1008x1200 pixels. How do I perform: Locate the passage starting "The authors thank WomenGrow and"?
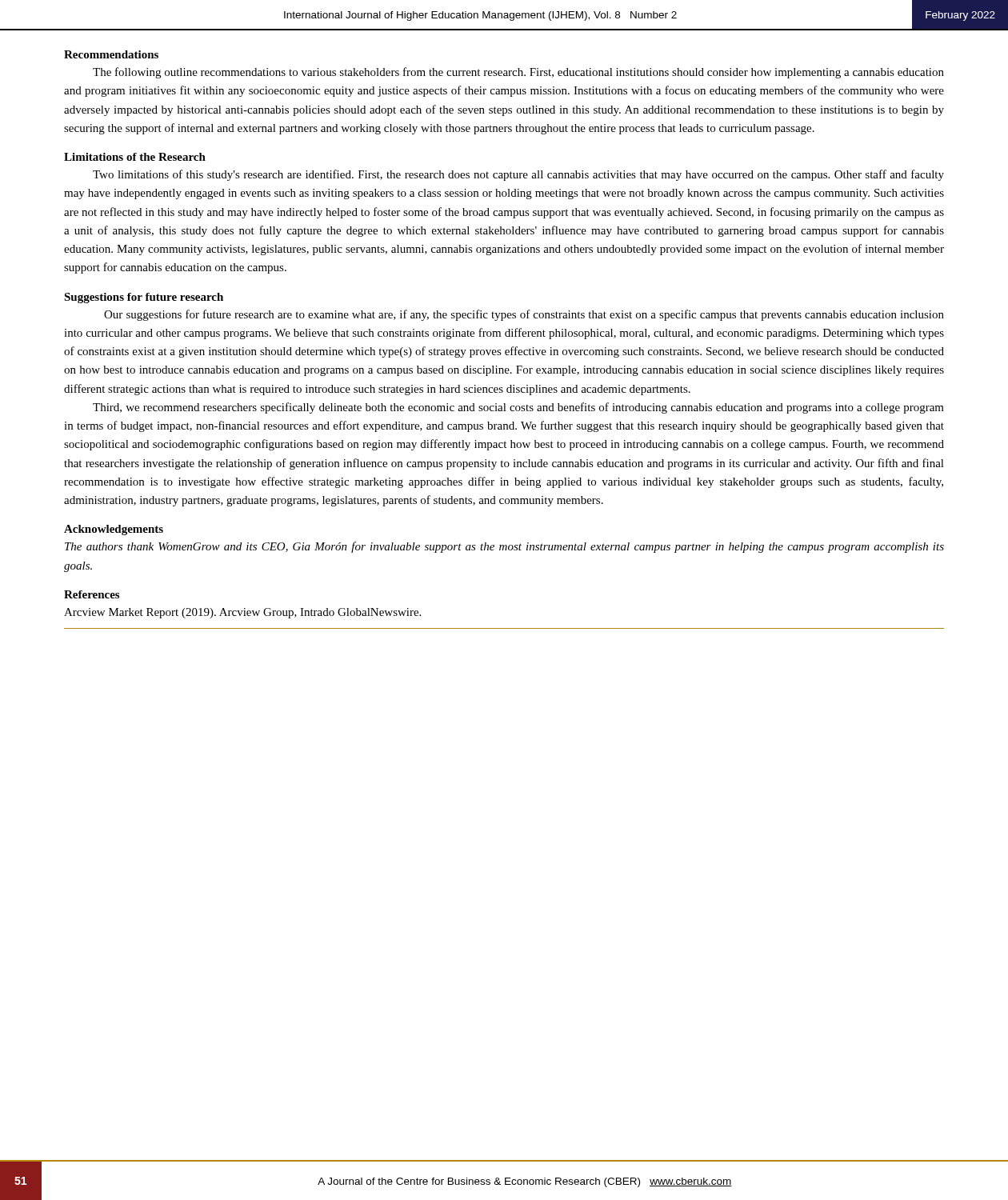point(504,556)
